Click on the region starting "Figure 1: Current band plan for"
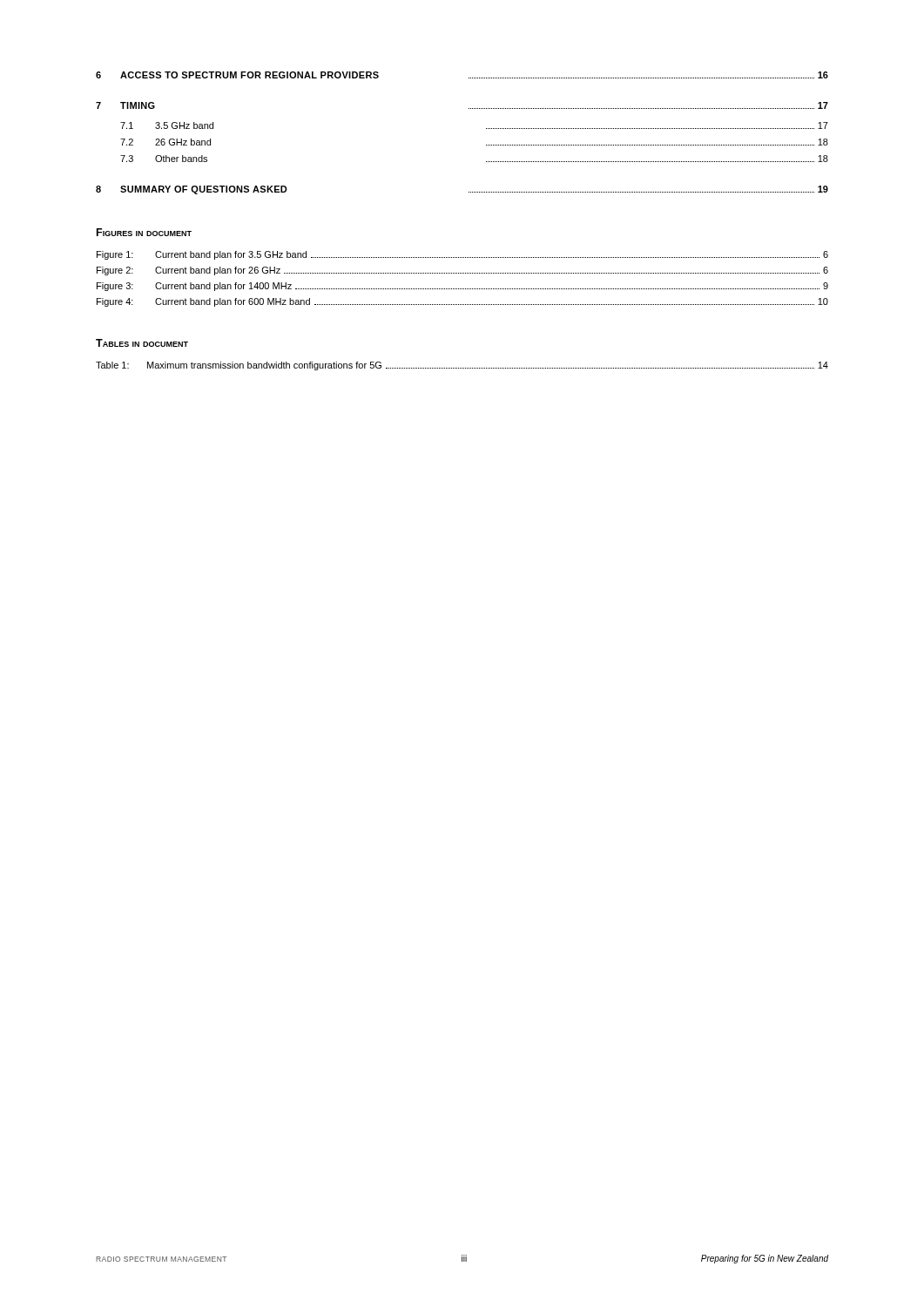This screenshot has height=1307, width=924. pos(462,254)
